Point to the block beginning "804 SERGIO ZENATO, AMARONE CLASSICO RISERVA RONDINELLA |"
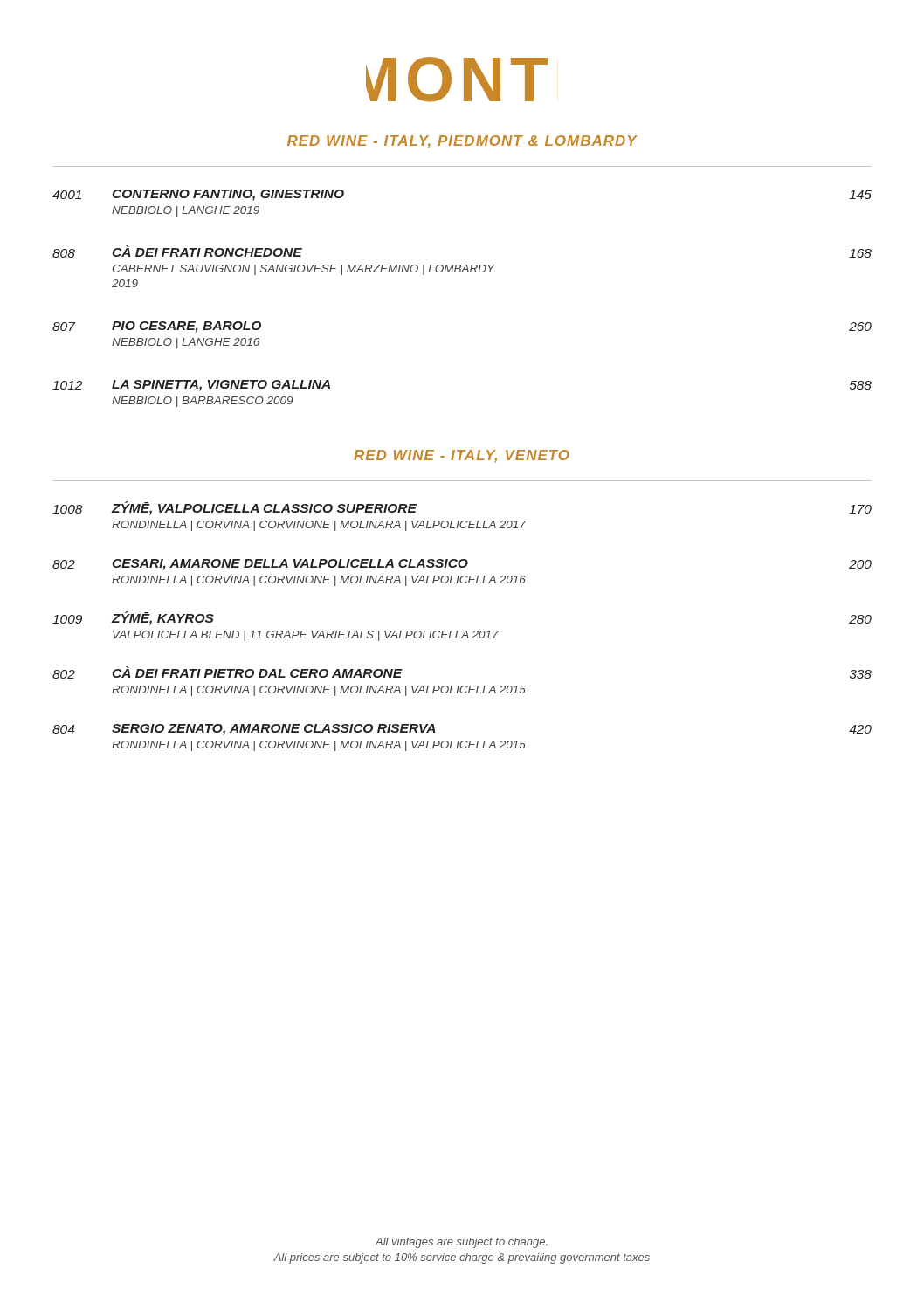Image resolution: width=924 pixels, height=1310 pixels. coord(462,736)
